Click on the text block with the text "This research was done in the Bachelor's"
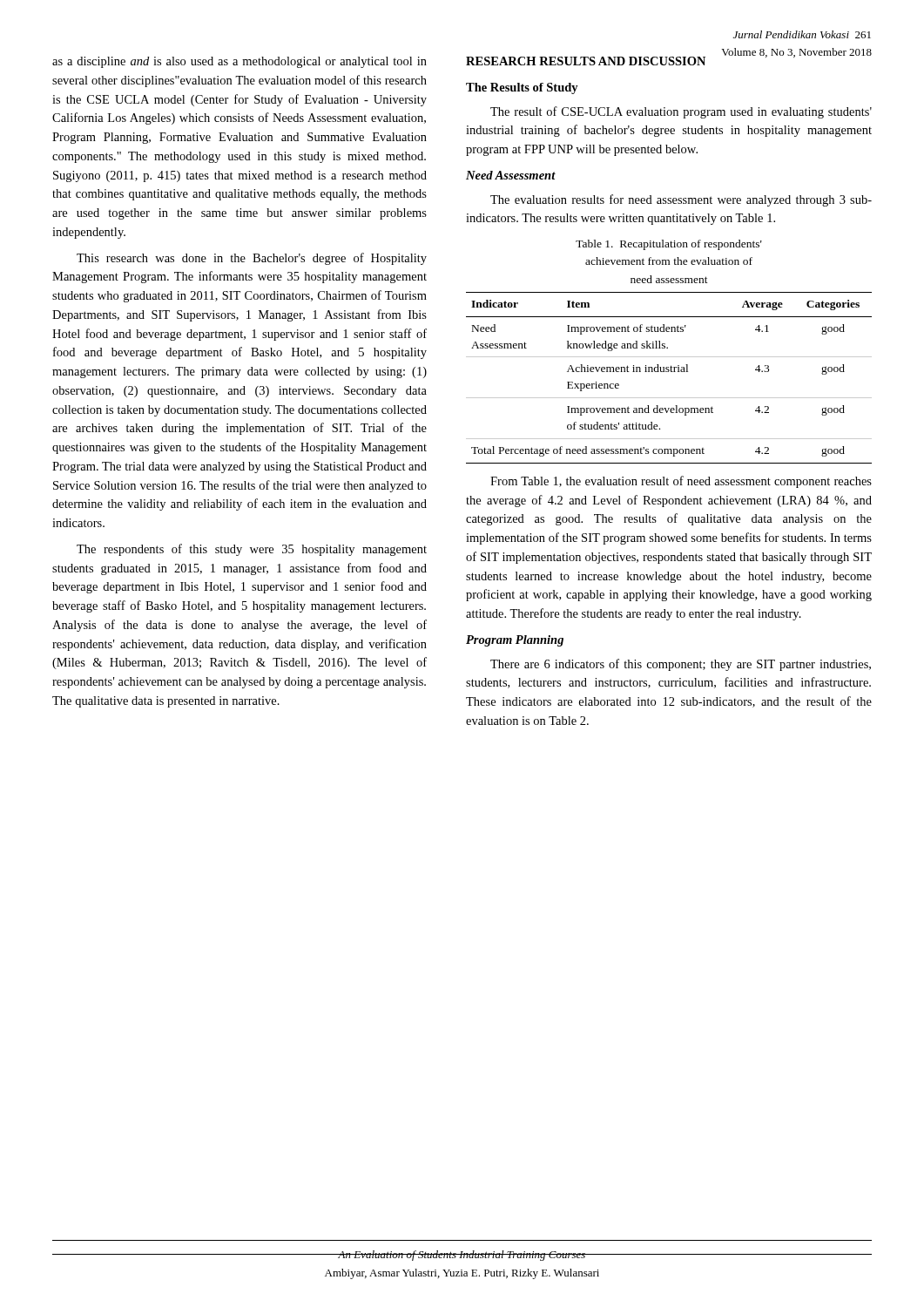The image size is (924, 1307). (240, 391)
